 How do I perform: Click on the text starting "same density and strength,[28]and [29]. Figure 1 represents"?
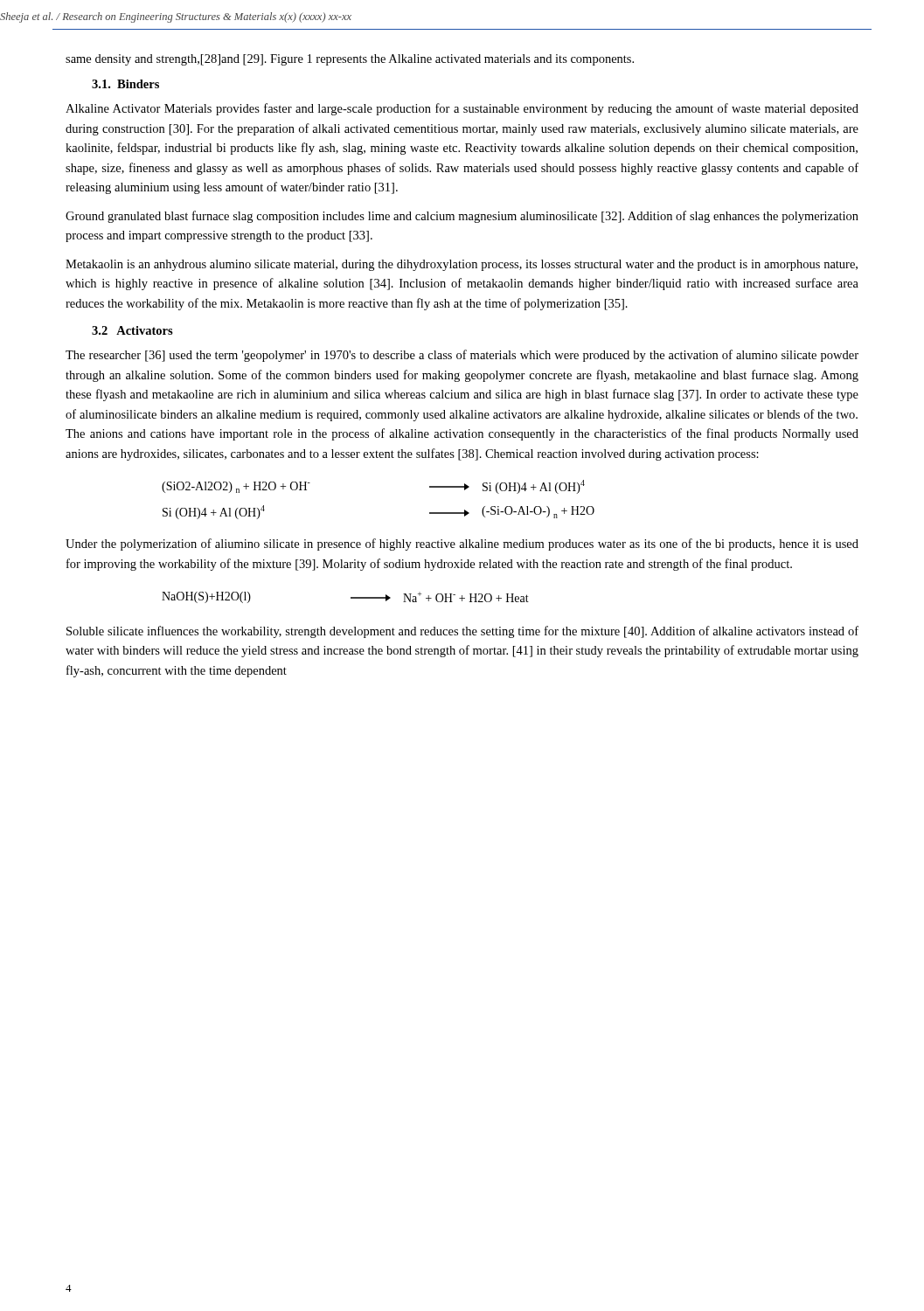click(462, 59)
